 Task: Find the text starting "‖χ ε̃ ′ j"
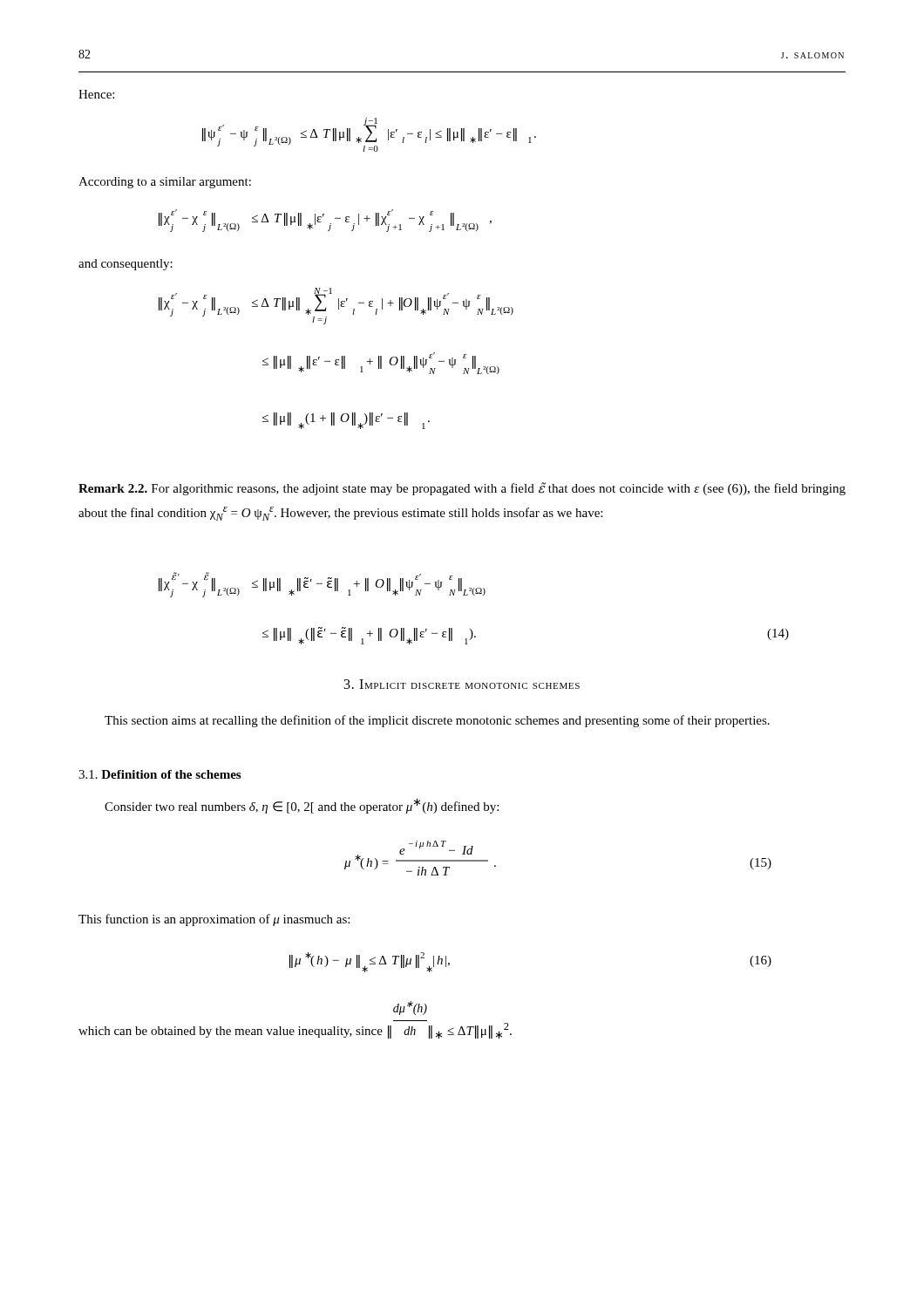(462, 603)
